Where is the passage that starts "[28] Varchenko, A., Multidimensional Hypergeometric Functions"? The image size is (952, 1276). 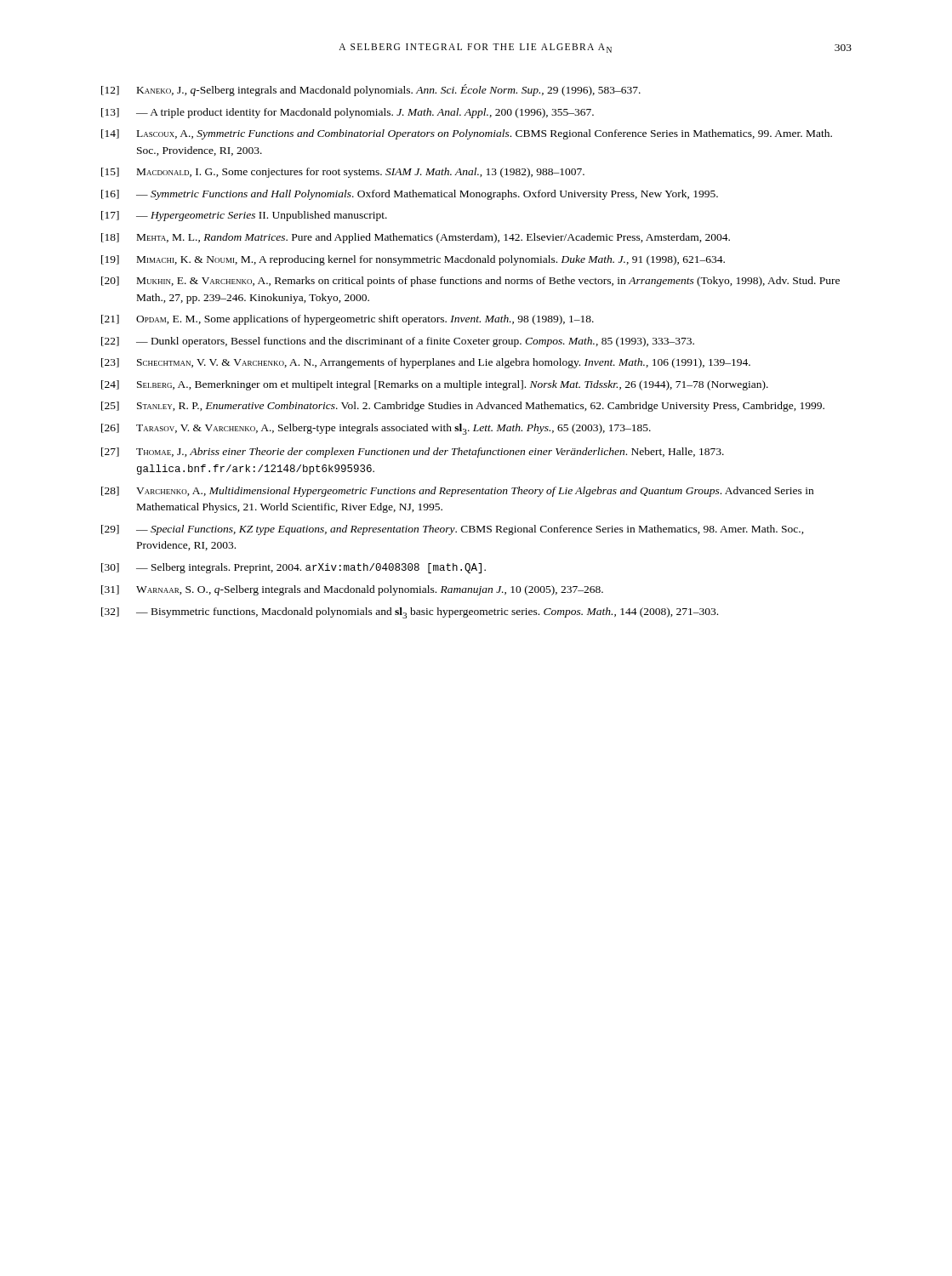coord(476,499)
